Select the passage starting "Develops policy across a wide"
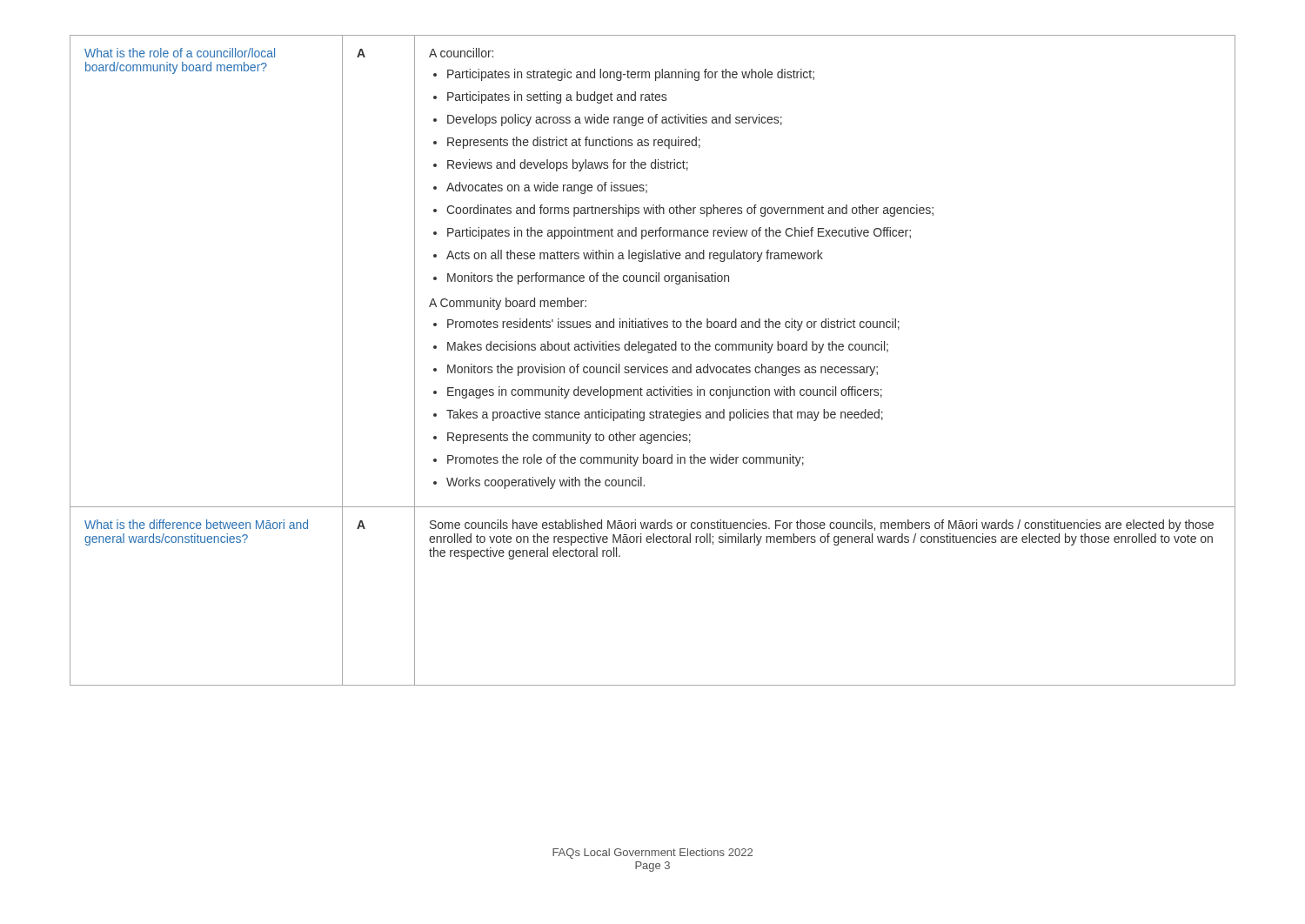This screenshot has width=1305, height=924. [x=615, y=119]
